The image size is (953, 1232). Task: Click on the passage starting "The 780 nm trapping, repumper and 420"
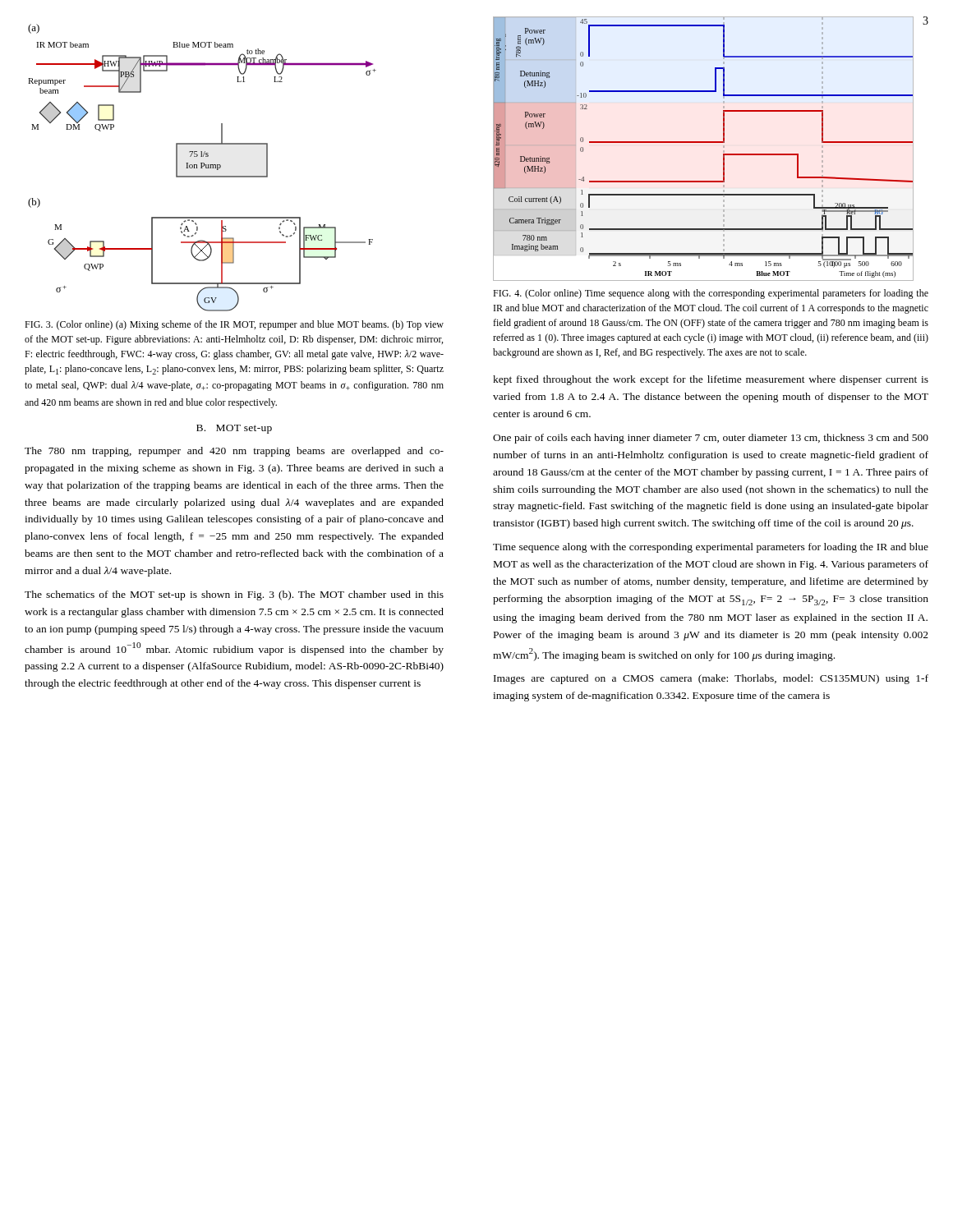pos(234,510)
